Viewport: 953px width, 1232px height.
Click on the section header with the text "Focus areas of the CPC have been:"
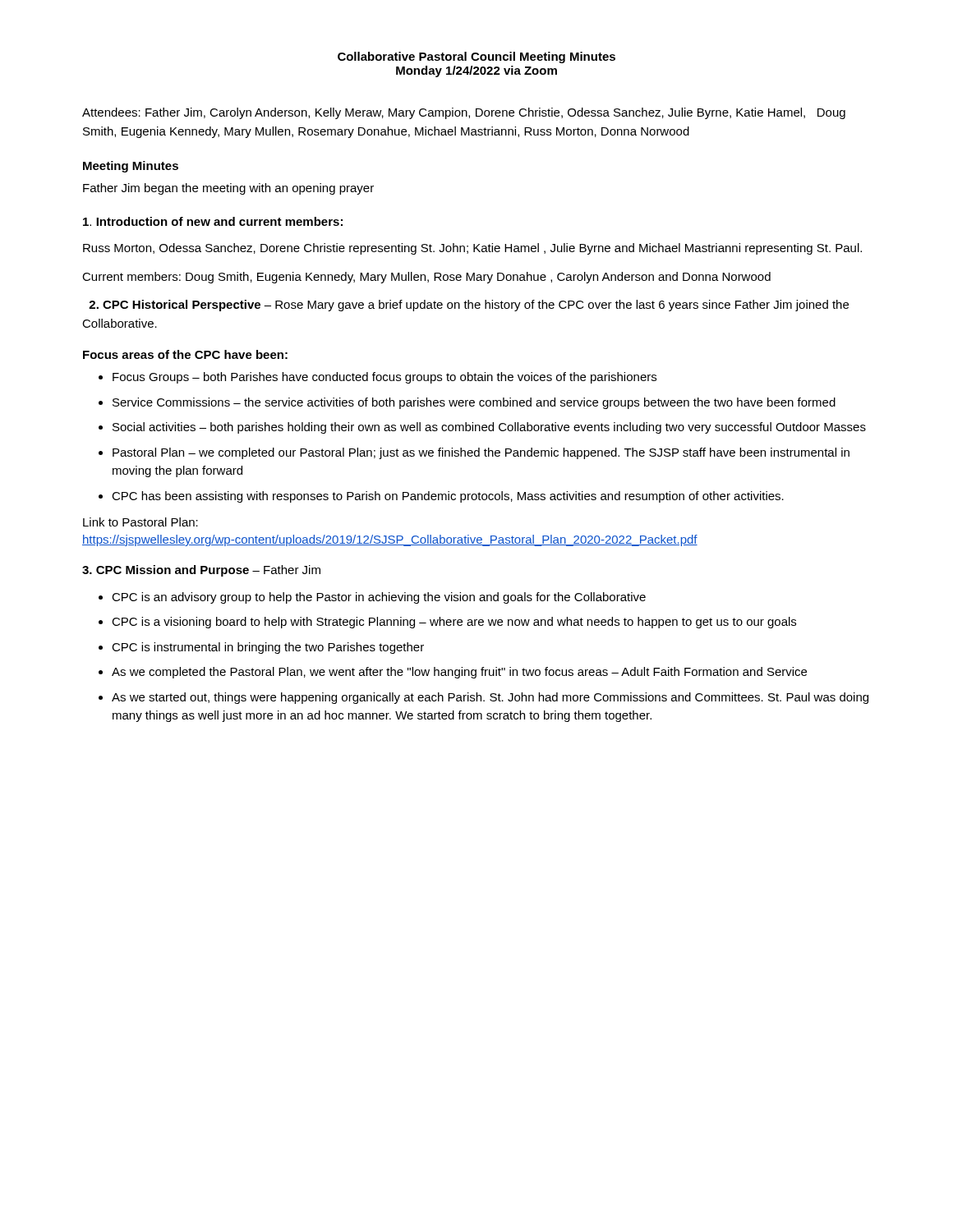click(185, 354)
